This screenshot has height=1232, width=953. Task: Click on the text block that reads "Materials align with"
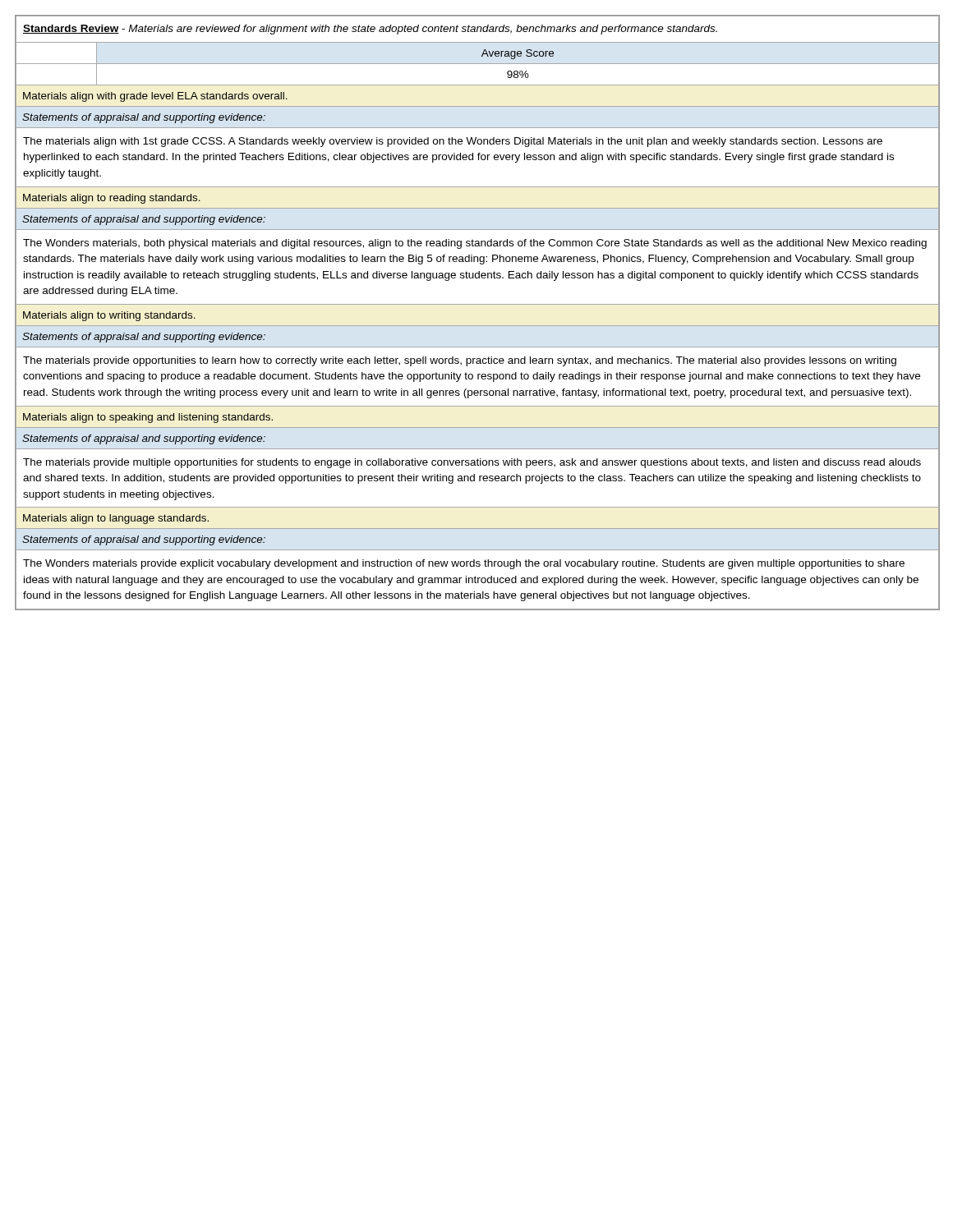(155, 96)
